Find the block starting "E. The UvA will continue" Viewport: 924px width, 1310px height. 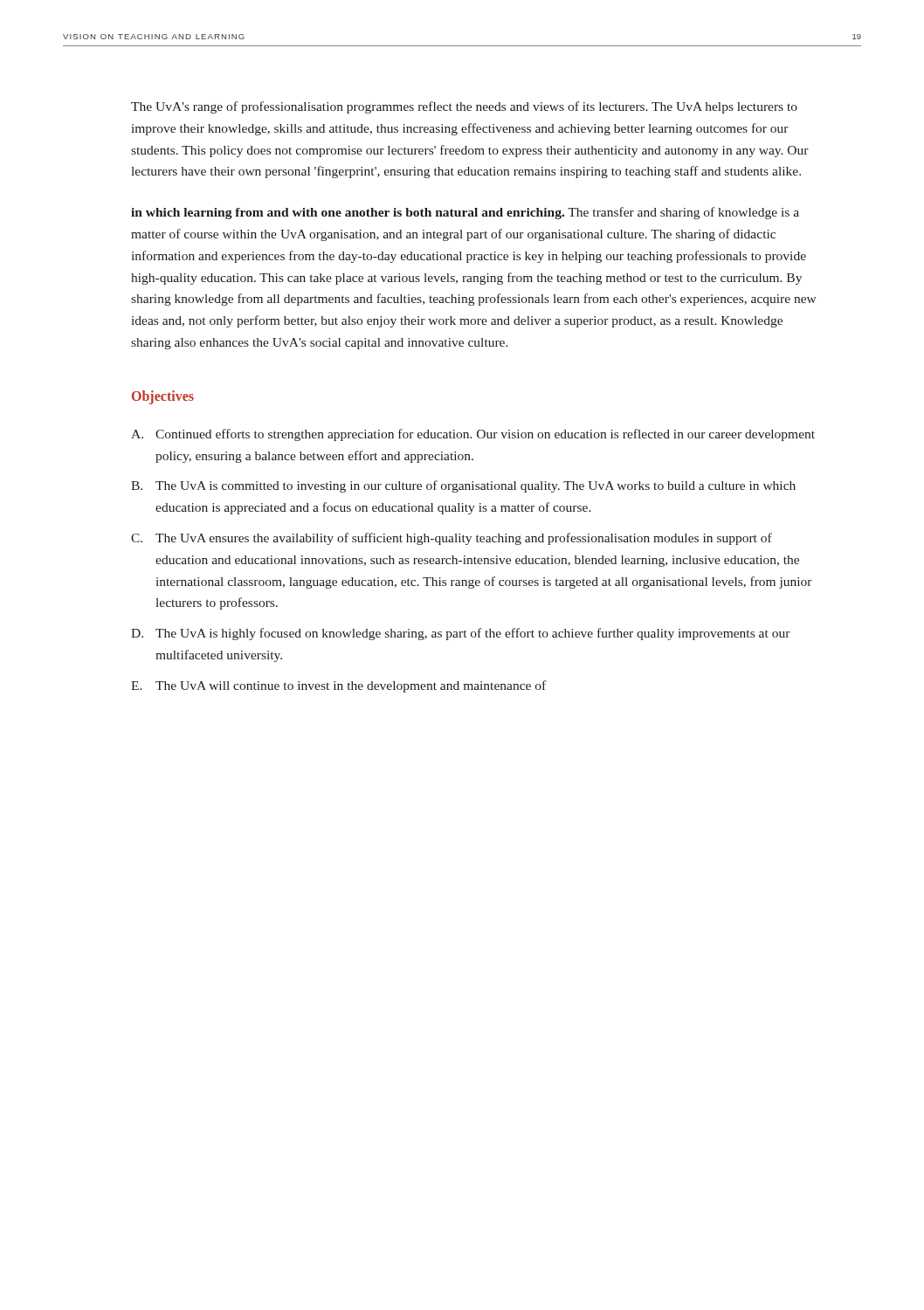[475, 686]
